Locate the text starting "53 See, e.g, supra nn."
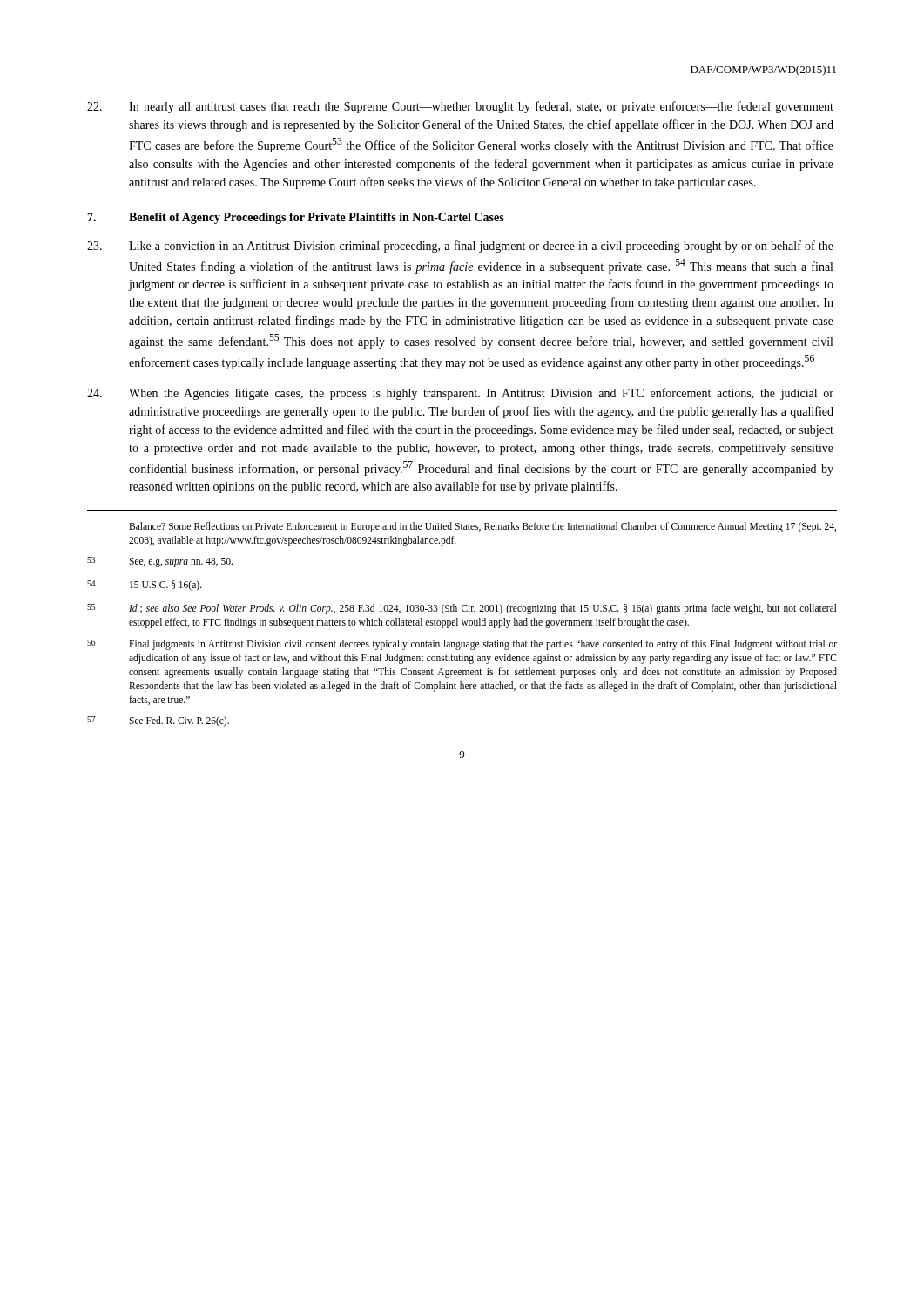The width and height of the screenshot is (924, 1307). point(160,562)
